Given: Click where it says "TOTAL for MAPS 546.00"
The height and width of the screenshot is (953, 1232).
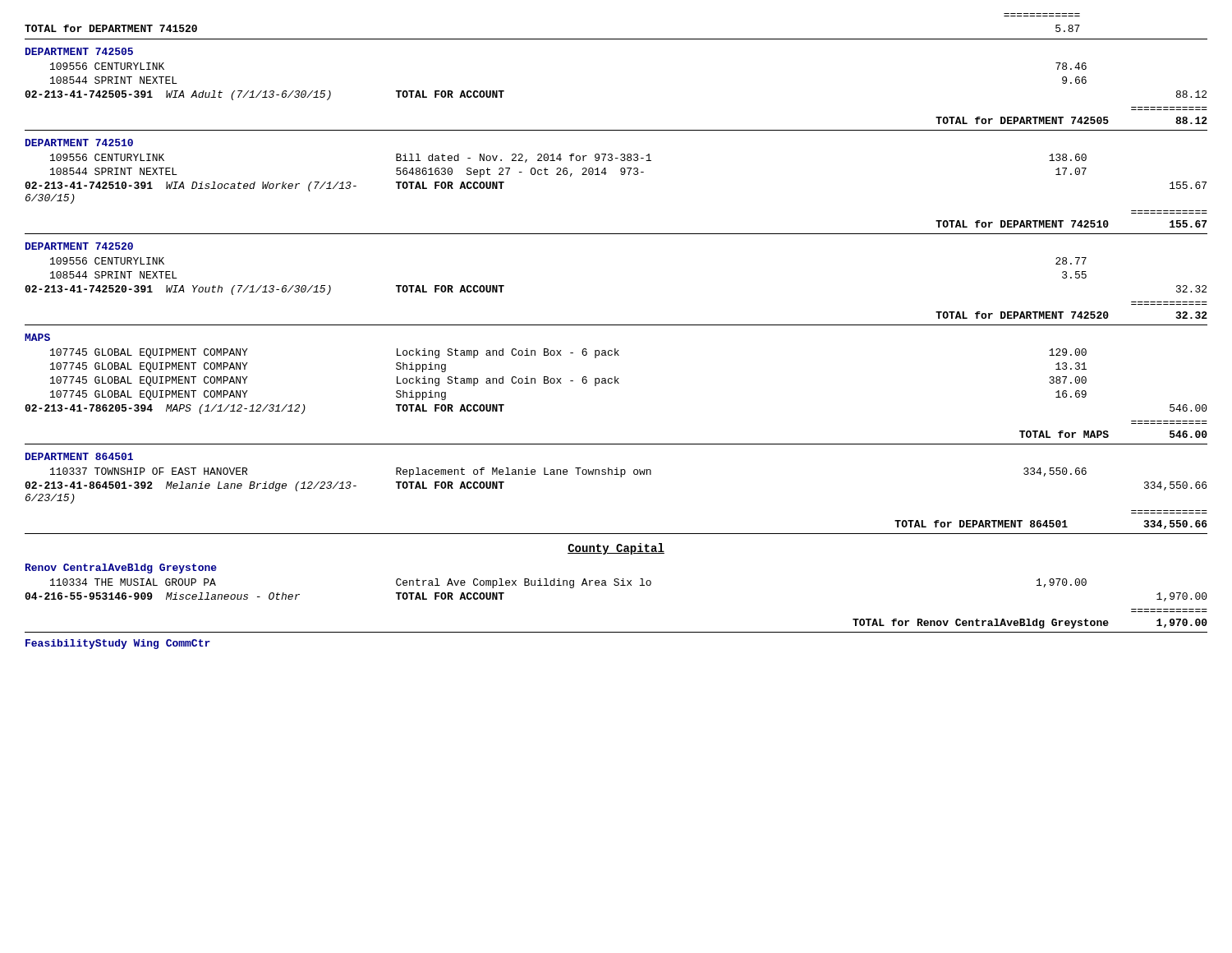Looking at the screenshot, I should tap(1113, 435).
